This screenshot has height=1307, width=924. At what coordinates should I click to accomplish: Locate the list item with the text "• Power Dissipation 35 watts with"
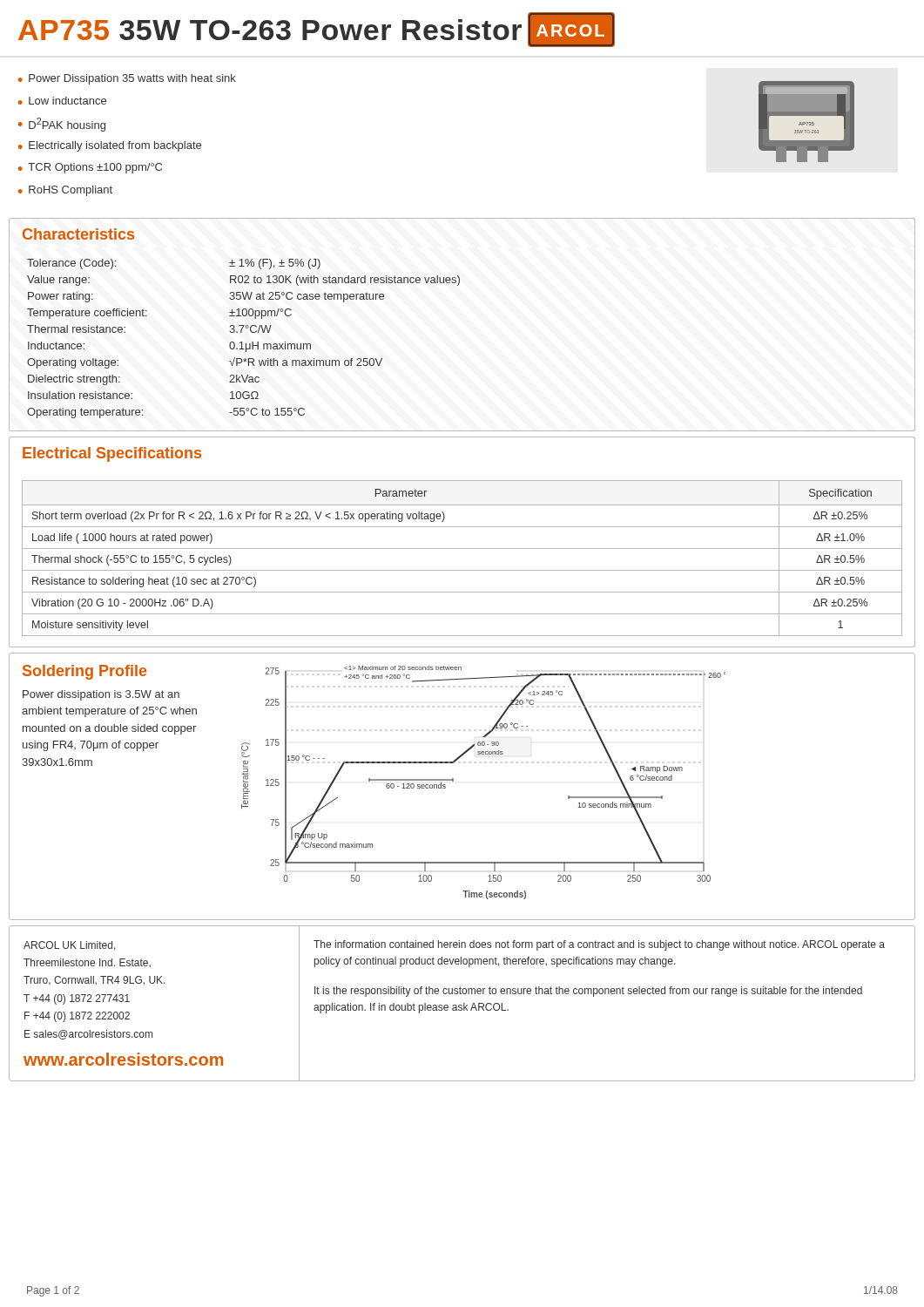[127, 81]
